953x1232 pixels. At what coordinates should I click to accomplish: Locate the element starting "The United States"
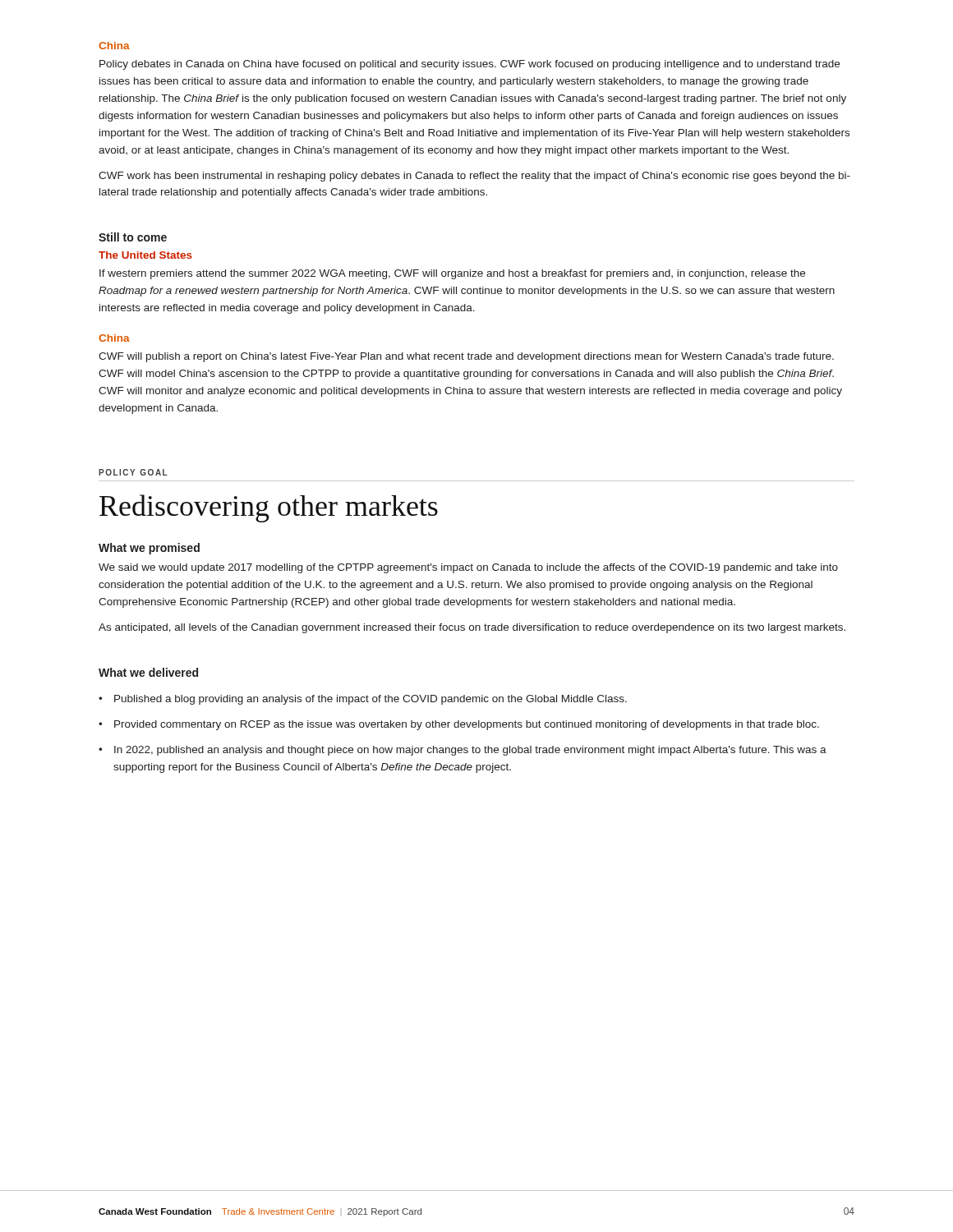pos(145,255)
